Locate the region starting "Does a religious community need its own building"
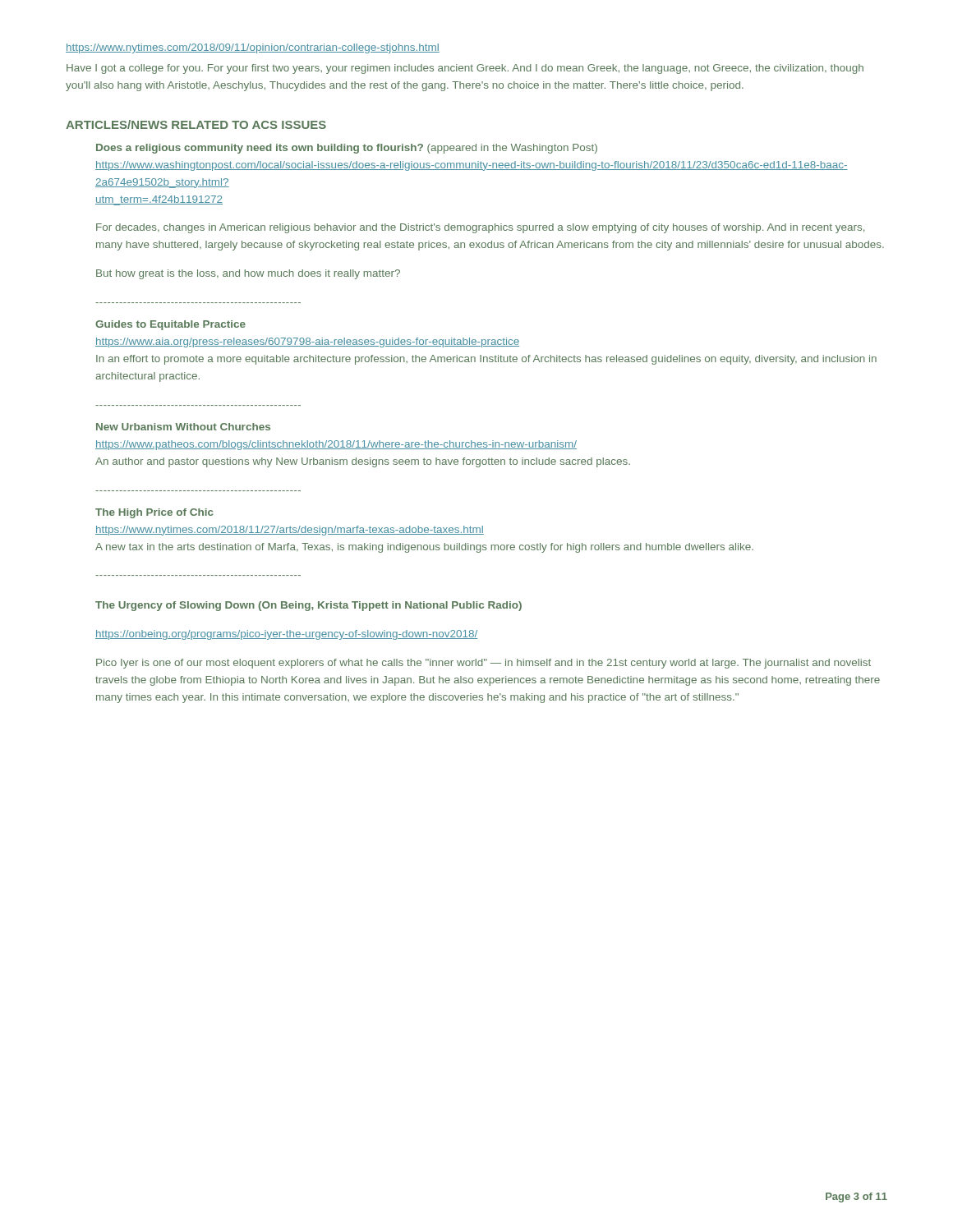This screenshot has width=953, height=1232. click(491, 174)
